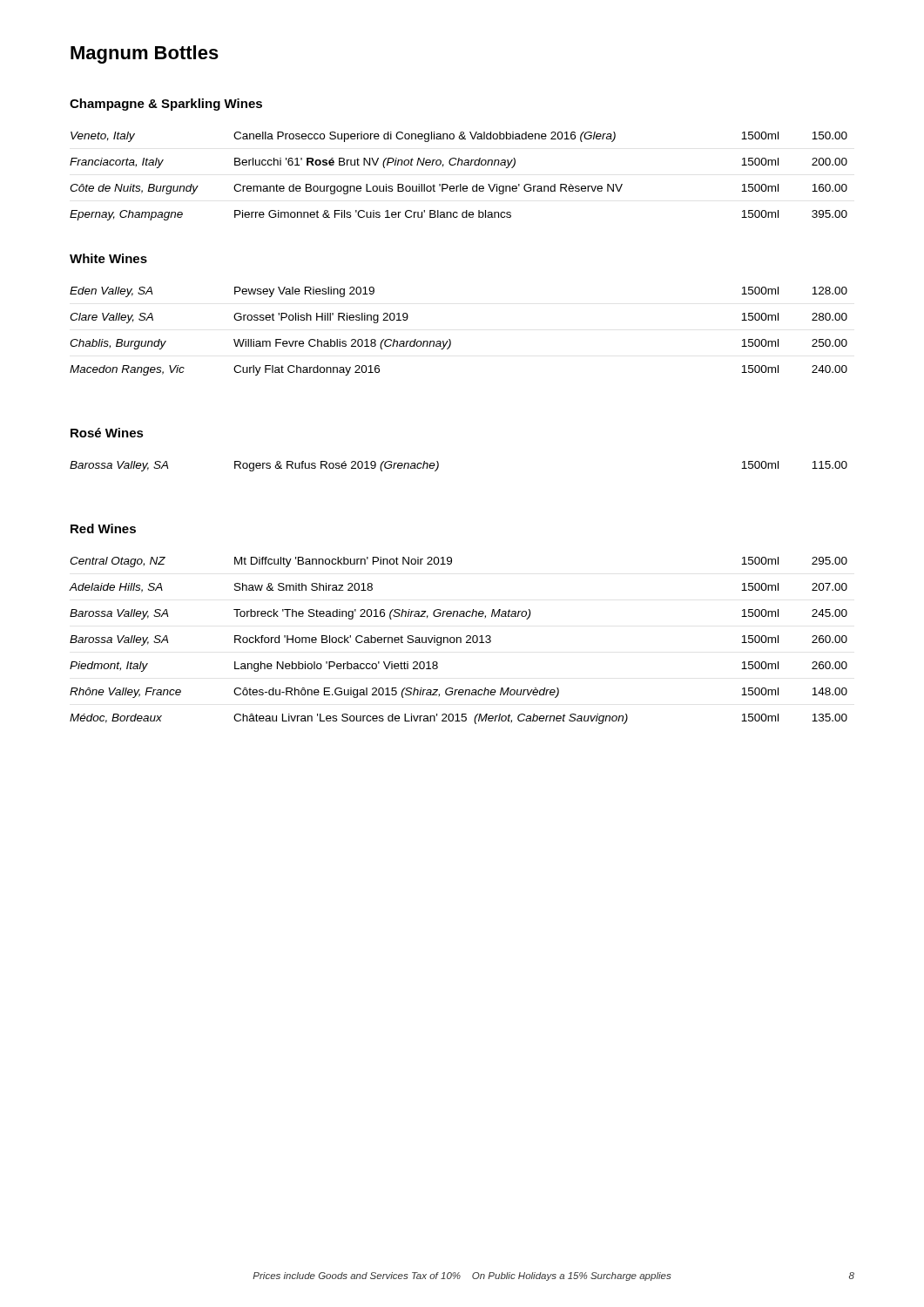The image size is (924, 1307).
Task: Select the table that reads "Clare Valley, SA"
Action: tap(462, 330)
